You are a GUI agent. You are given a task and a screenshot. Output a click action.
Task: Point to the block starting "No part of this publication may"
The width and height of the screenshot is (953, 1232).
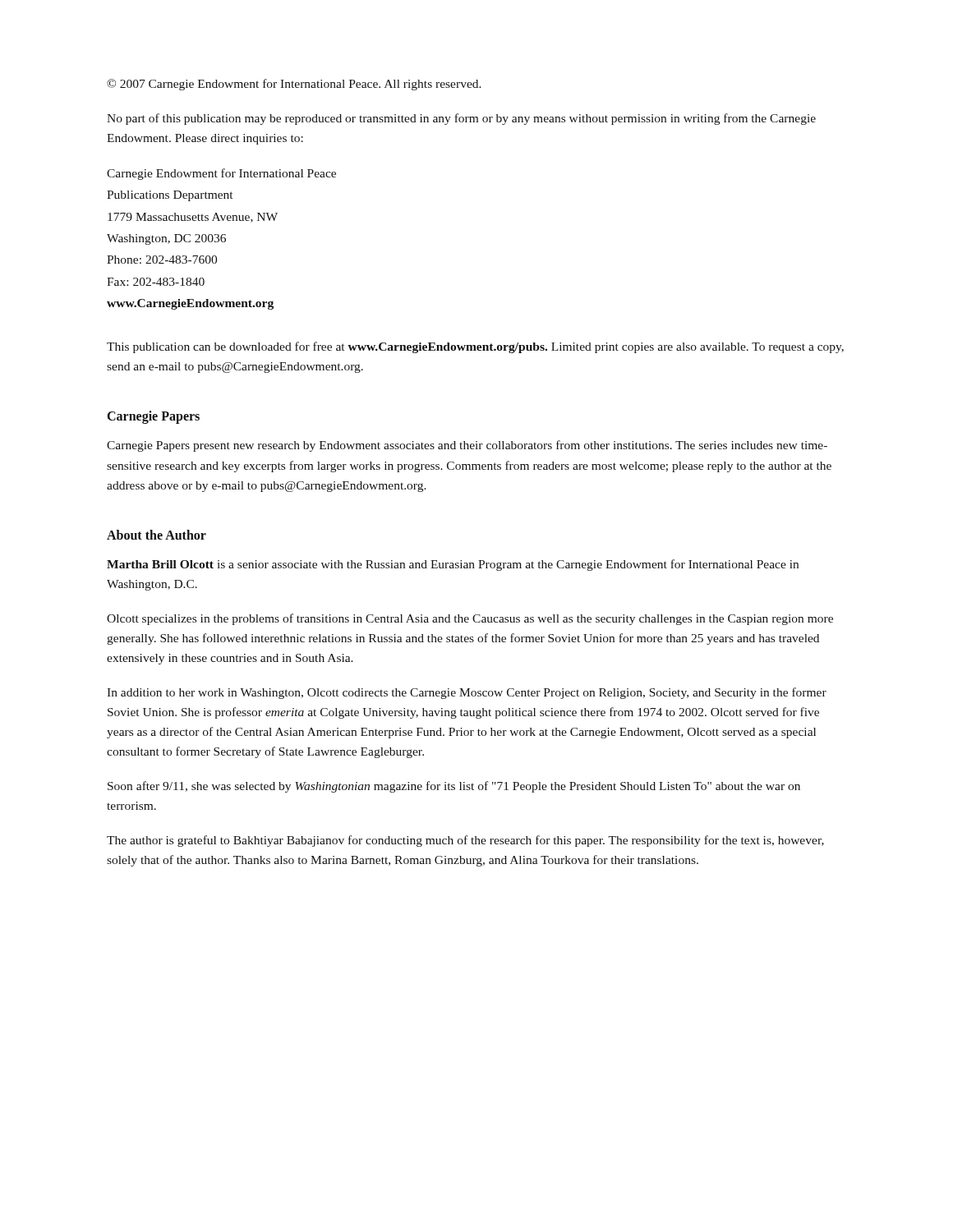476,128
